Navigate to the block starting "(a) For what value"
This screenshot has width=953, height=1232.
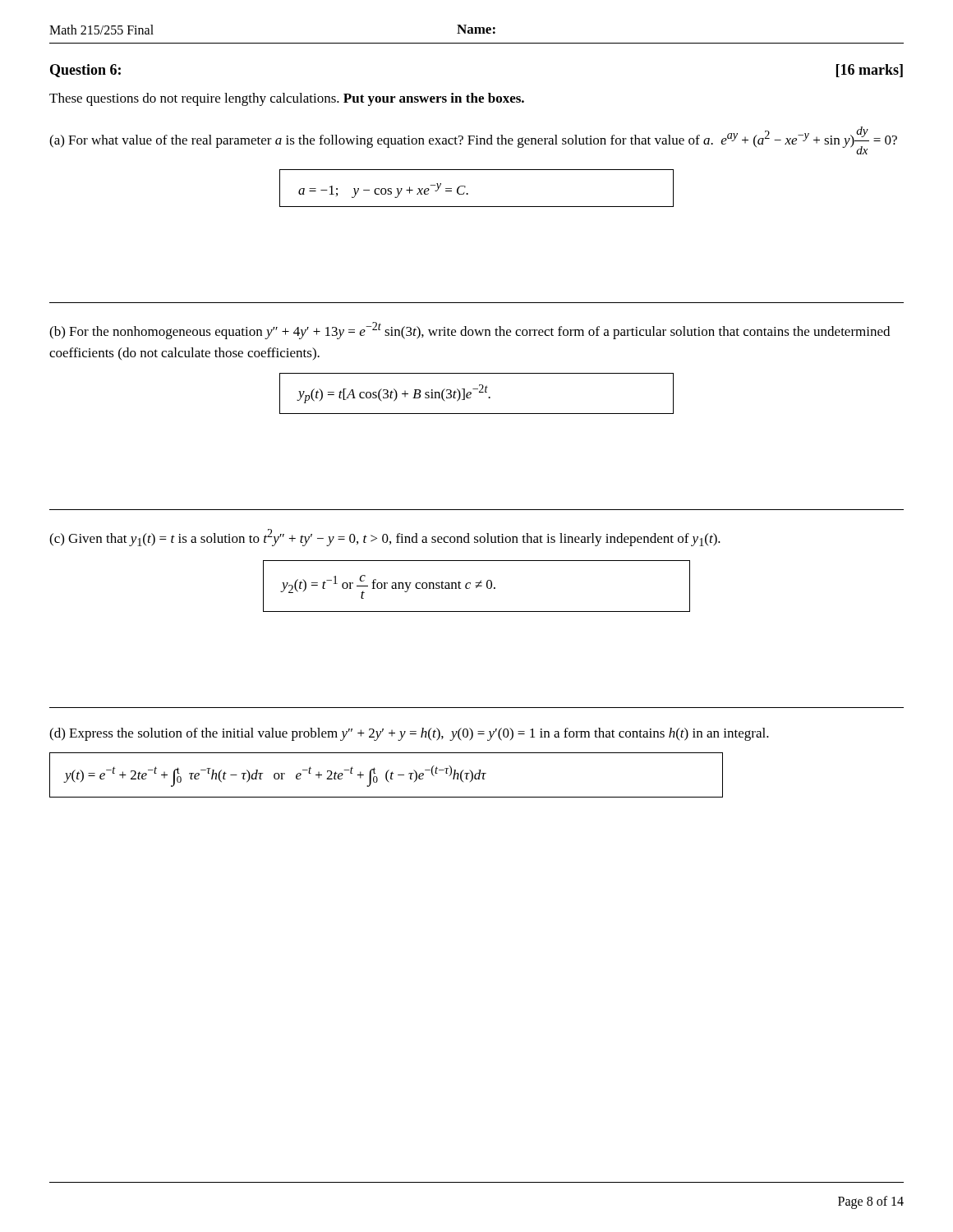[473, 141]
